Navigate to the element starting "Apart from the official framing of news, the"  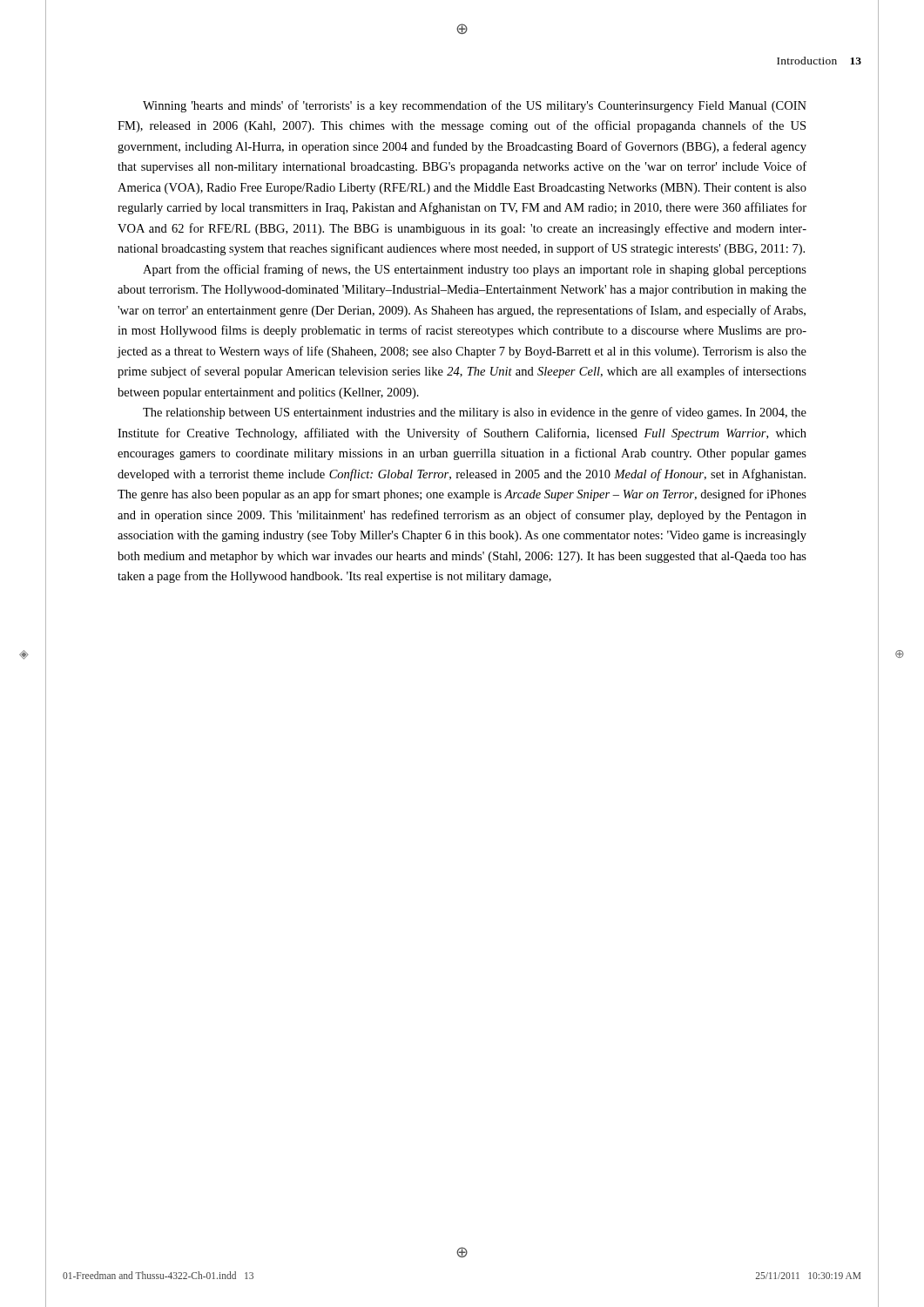(462, 331)
